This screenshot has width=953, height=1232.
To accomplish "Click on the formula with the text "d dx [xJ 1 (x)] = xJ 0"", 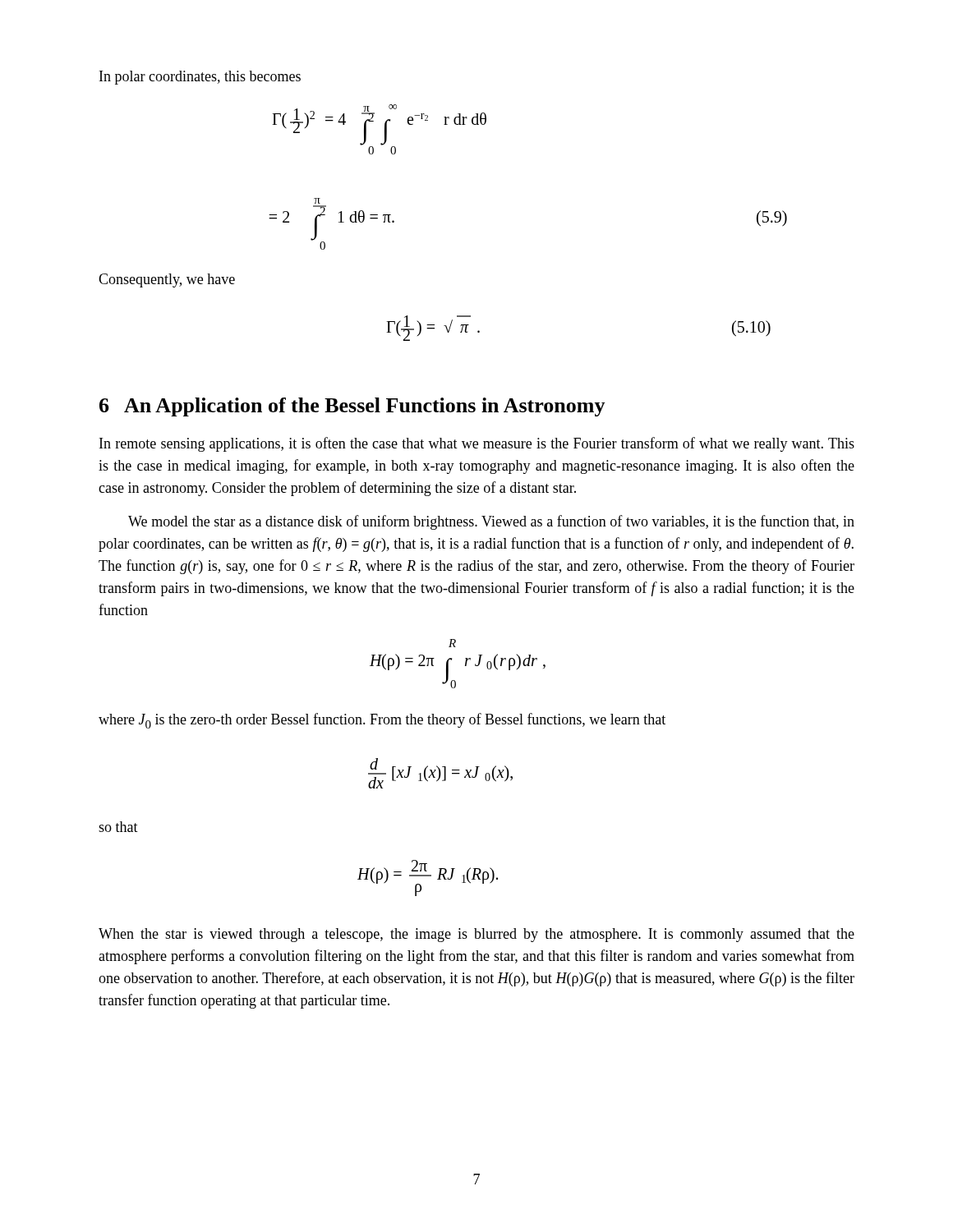I will 476,772.
